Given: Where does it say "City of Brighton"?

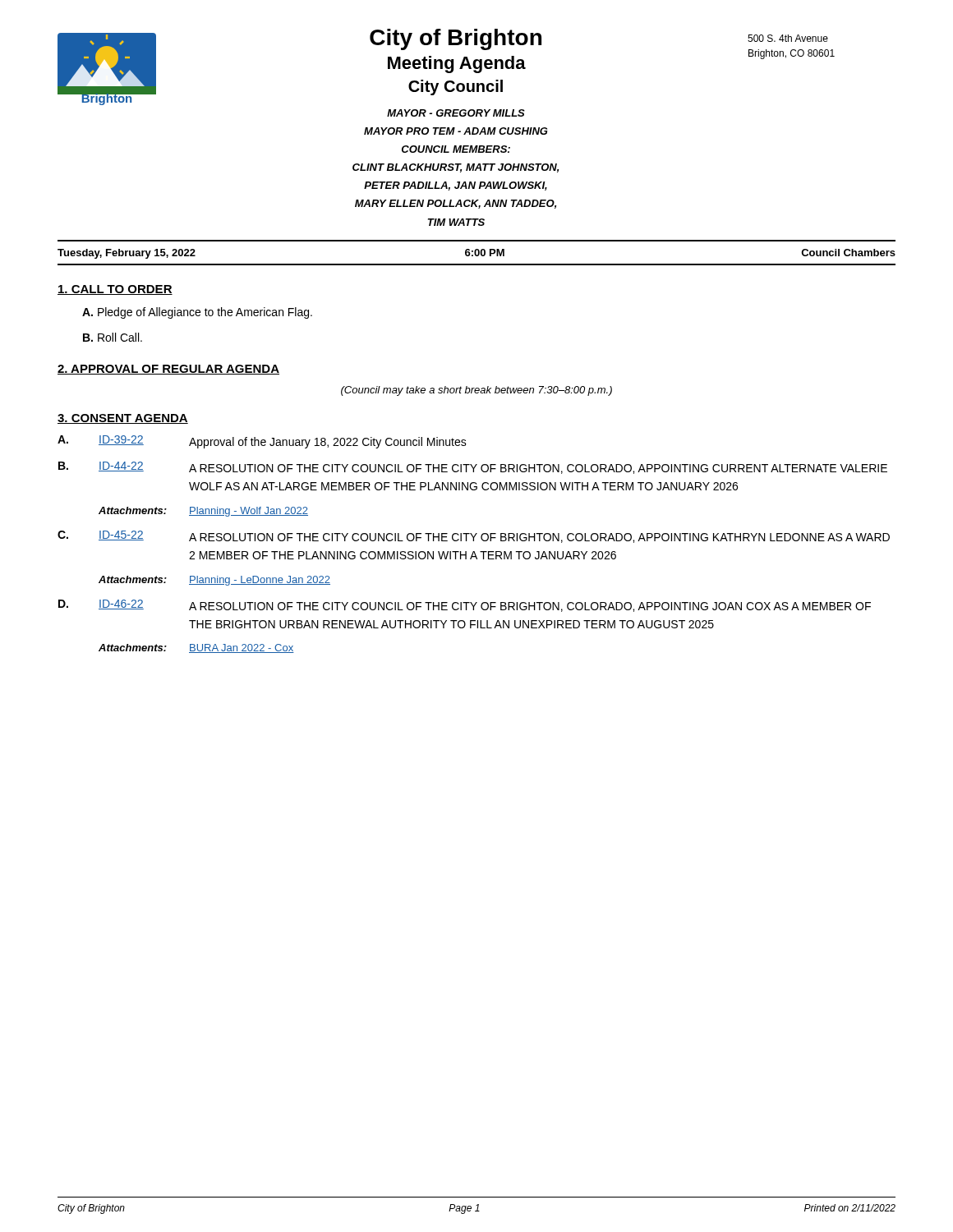Looking at the screenshot, I should pos(456,37).
